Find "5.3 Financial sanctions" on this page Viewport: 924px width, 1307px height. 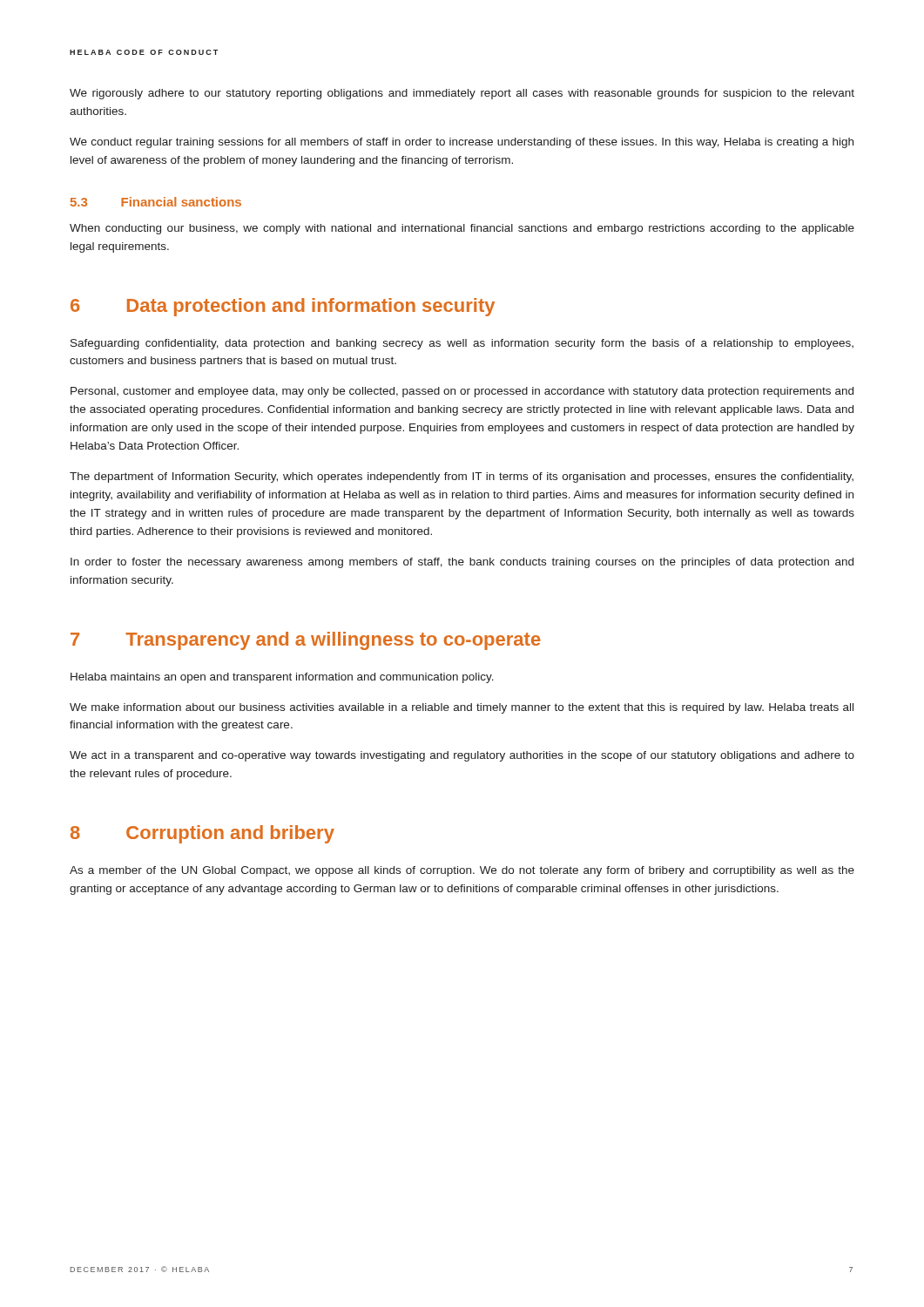[x=156, y=201]
